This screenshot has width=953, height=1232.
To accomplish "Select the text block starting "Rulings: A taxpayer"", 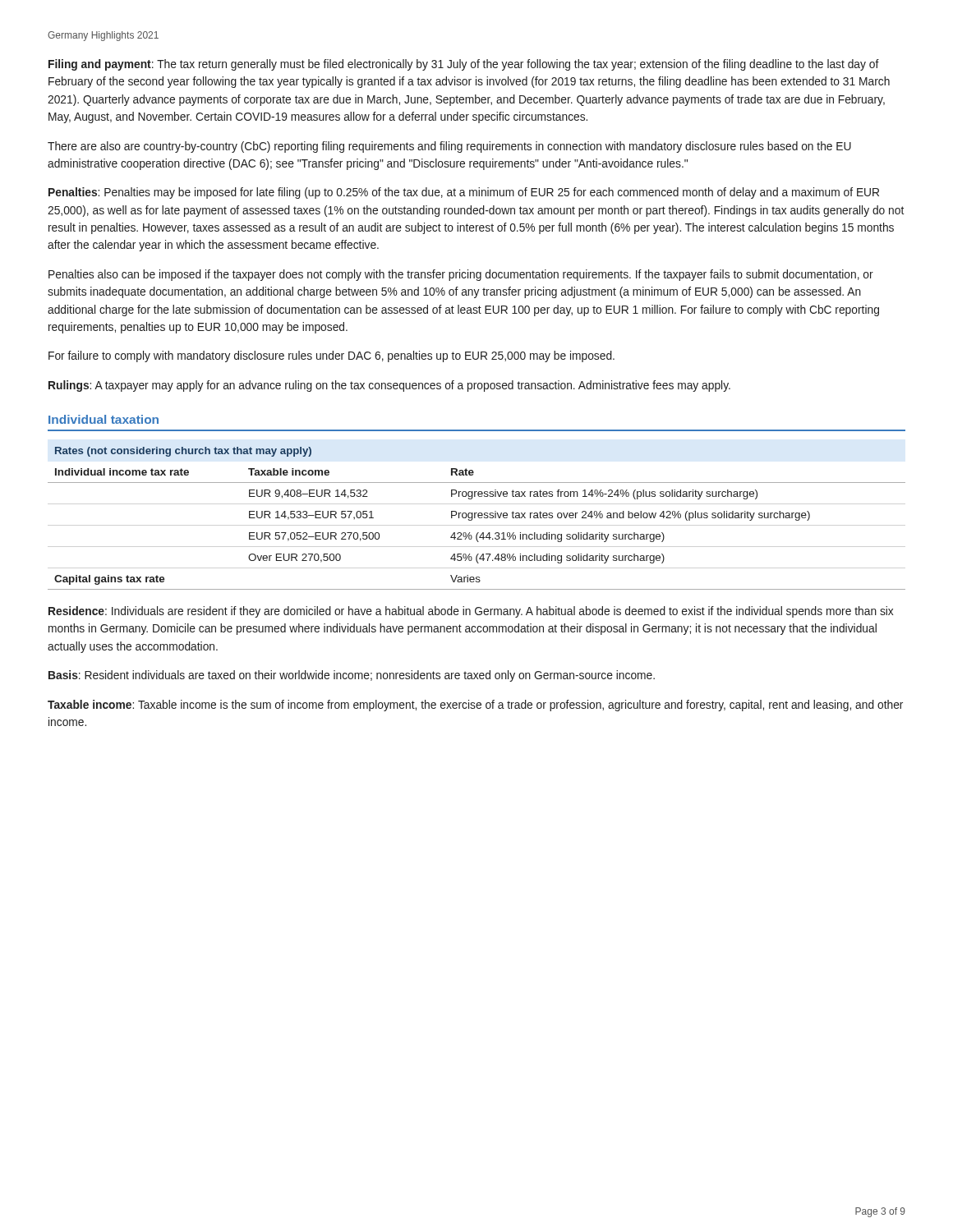I will pyautogui.click(x=389, y=385).
